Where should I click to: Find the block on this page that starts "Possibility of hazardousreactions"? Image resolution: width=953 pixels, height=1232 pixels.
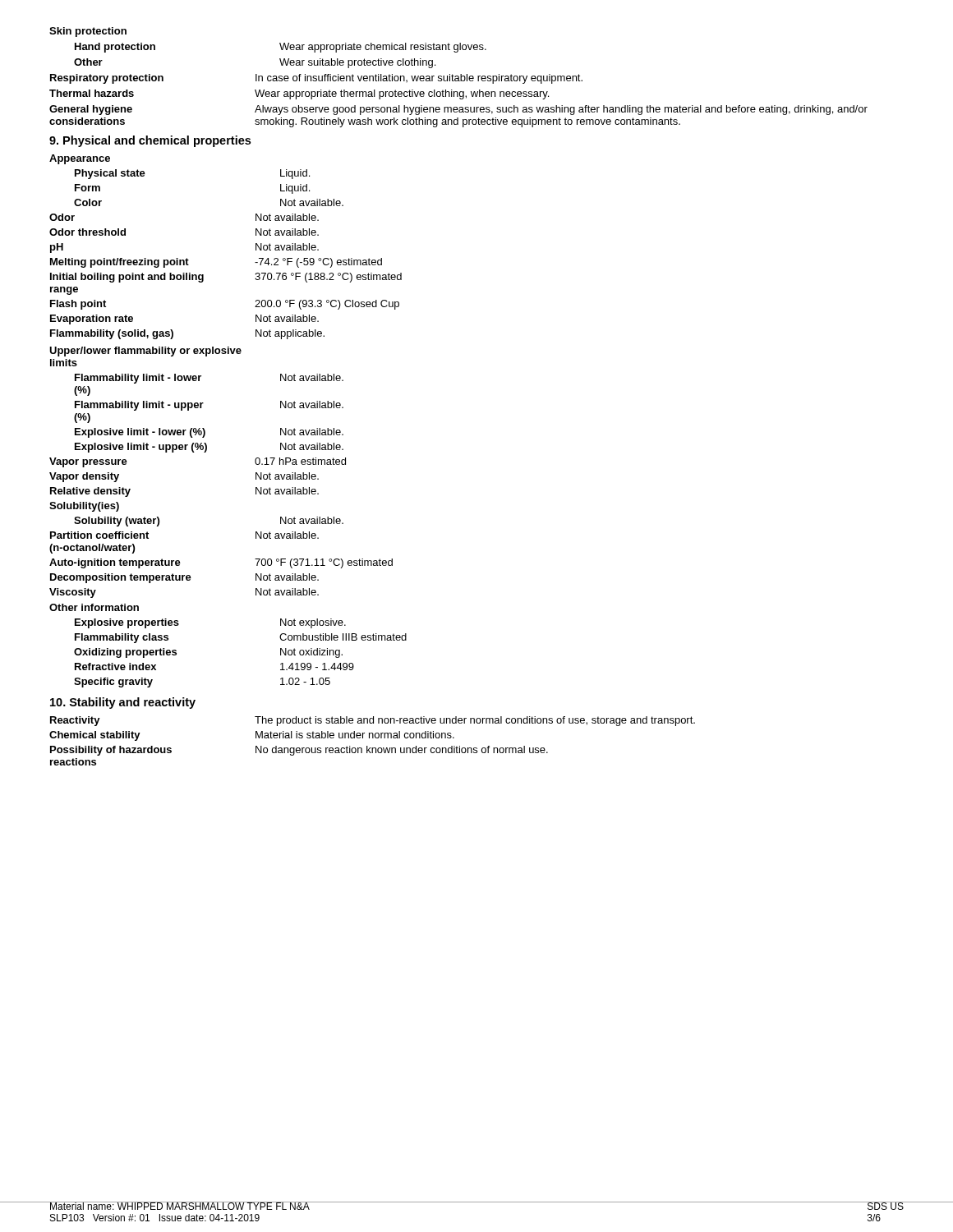tap(476, 756)
